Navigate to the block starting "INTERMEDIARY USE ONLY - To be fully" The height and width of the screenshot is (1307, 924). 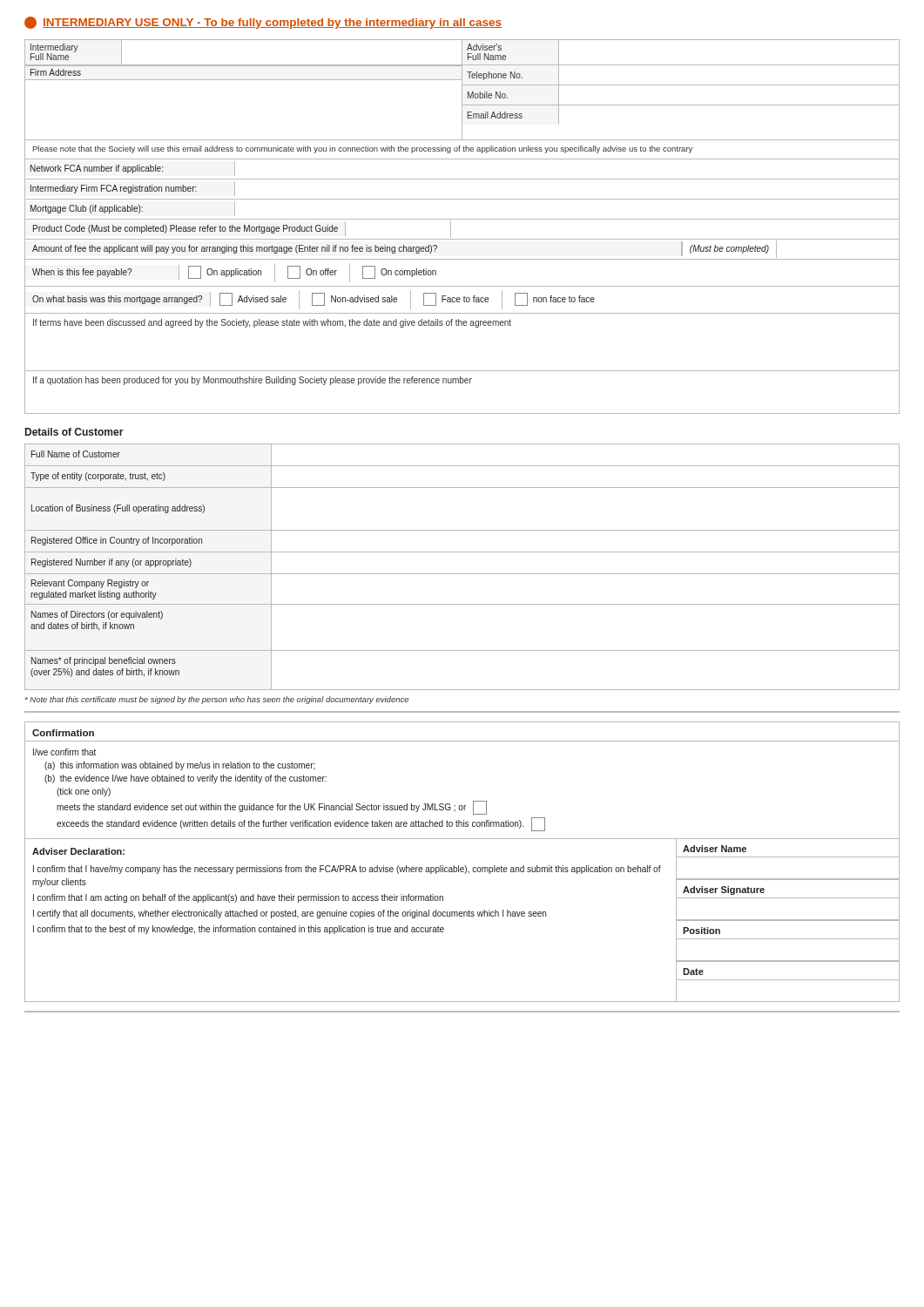click(263, 22)
